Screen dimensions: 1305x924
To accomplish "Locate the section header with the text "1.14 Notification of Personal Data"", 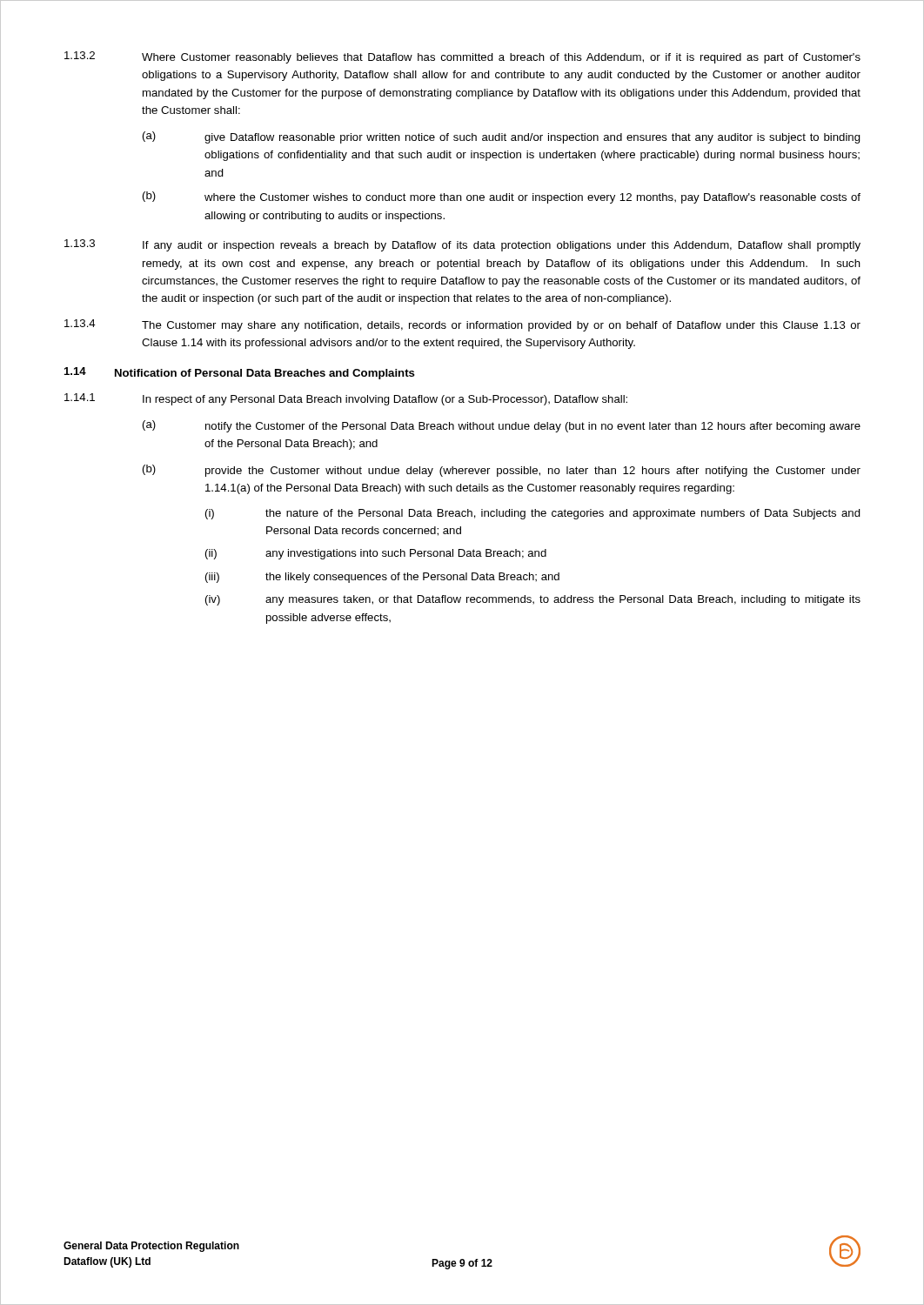I will pyautogui.click(x=240, y=373).
